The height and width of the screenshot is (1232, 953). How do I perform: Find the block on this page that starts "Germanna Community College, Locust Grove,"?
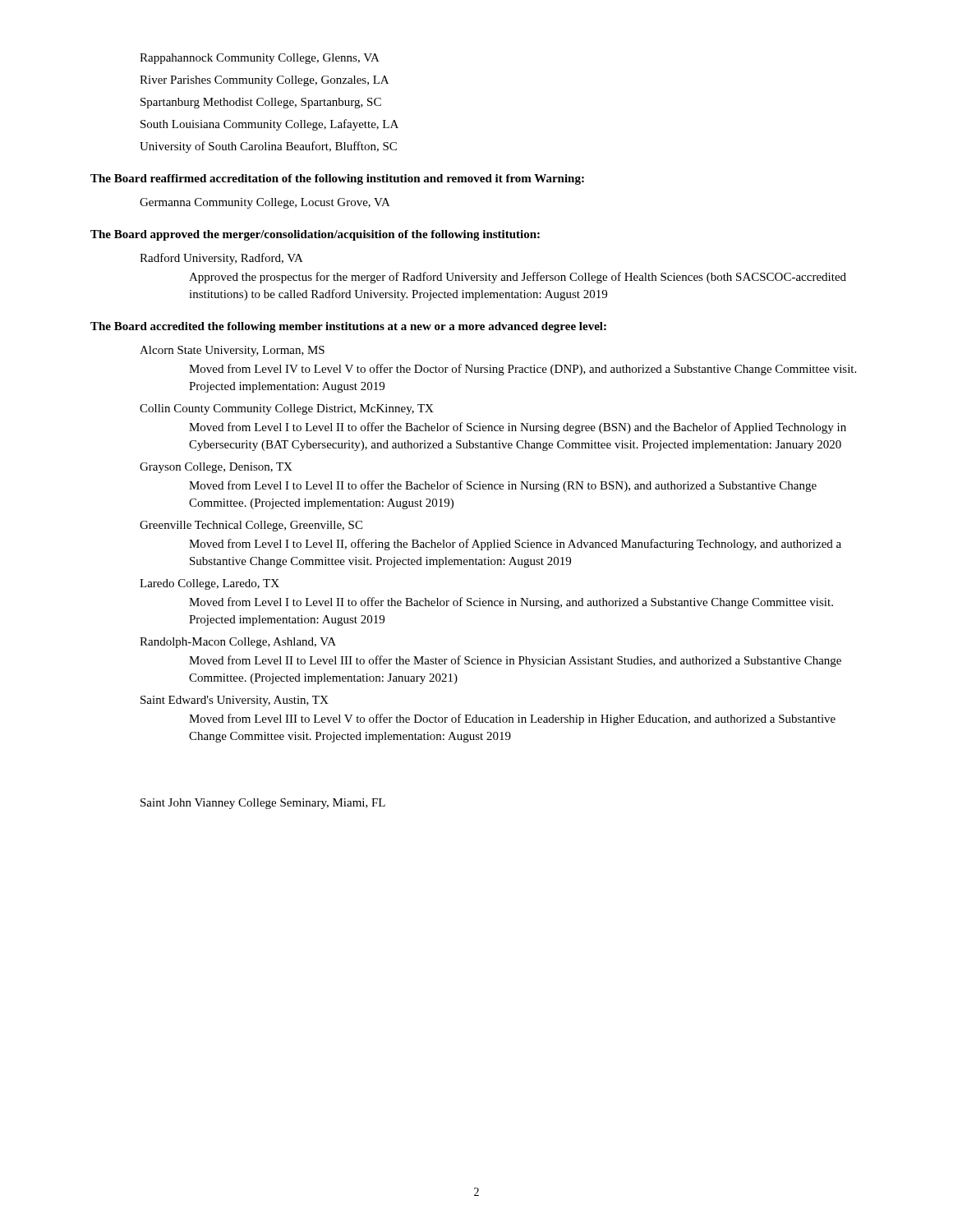click(x=265, y=203)
